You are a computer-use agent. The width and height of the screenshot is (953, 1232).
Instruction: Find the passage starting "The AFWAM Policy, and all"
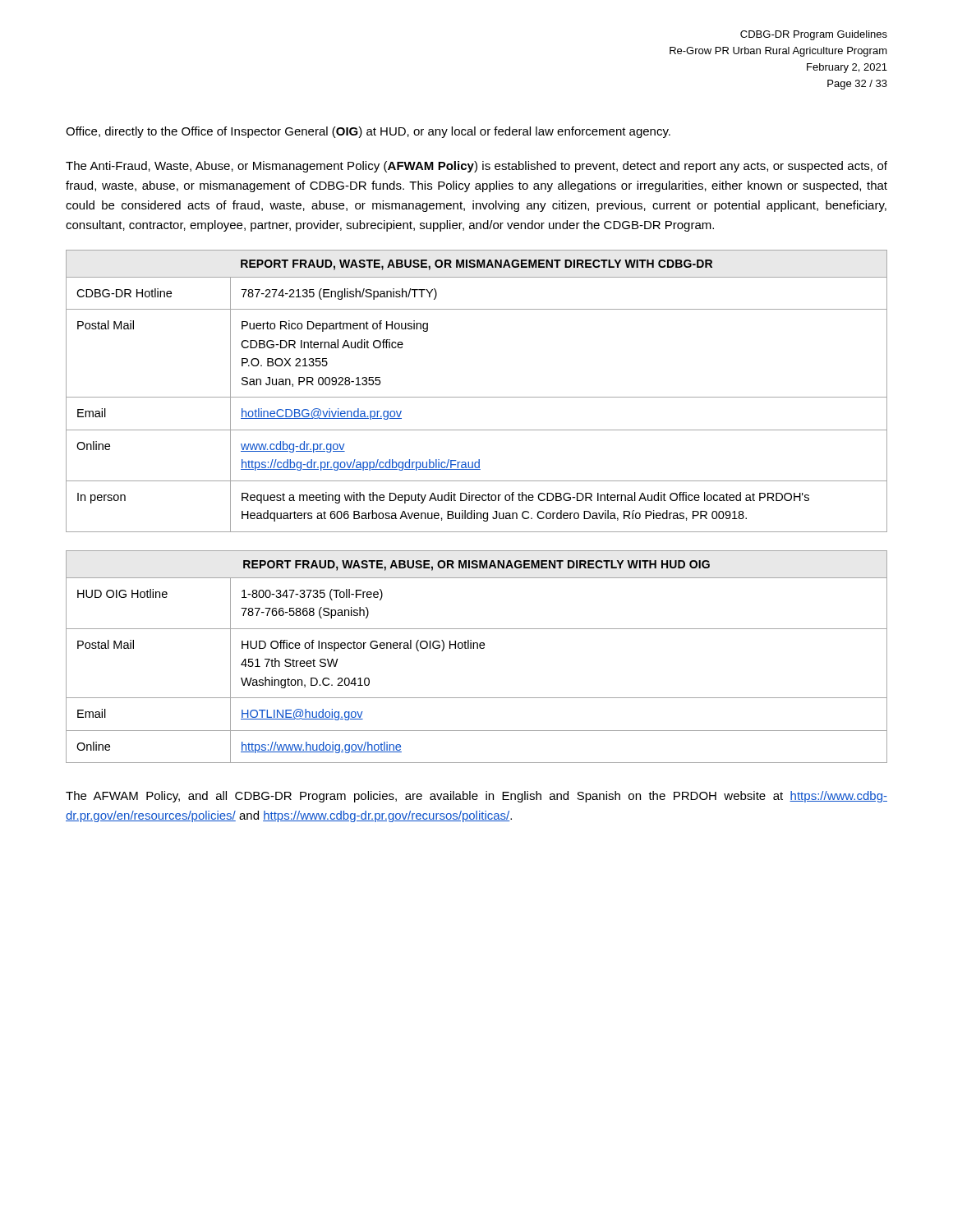pos(476,805)
